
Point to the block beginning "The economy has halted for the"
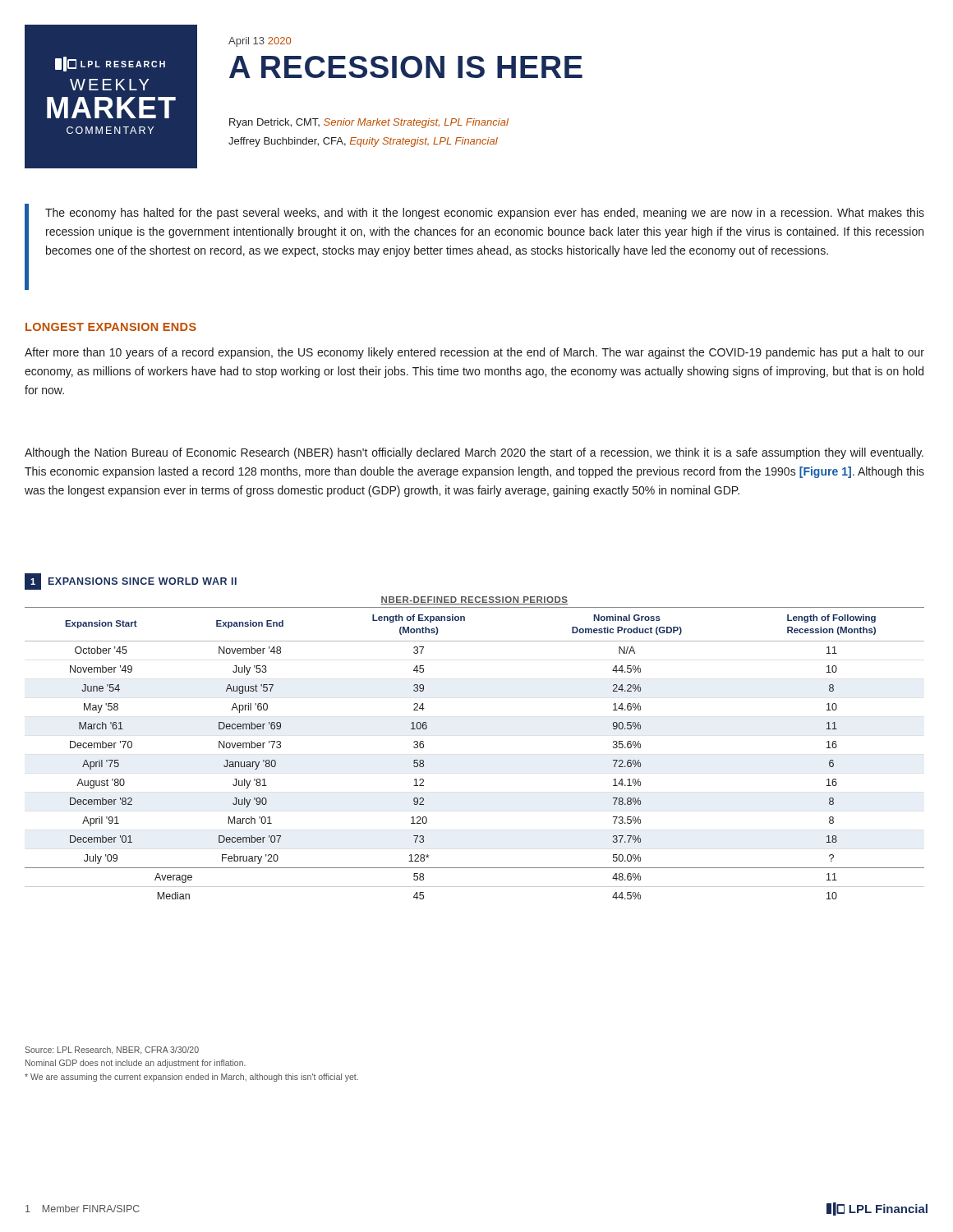(x=474, y=247)
